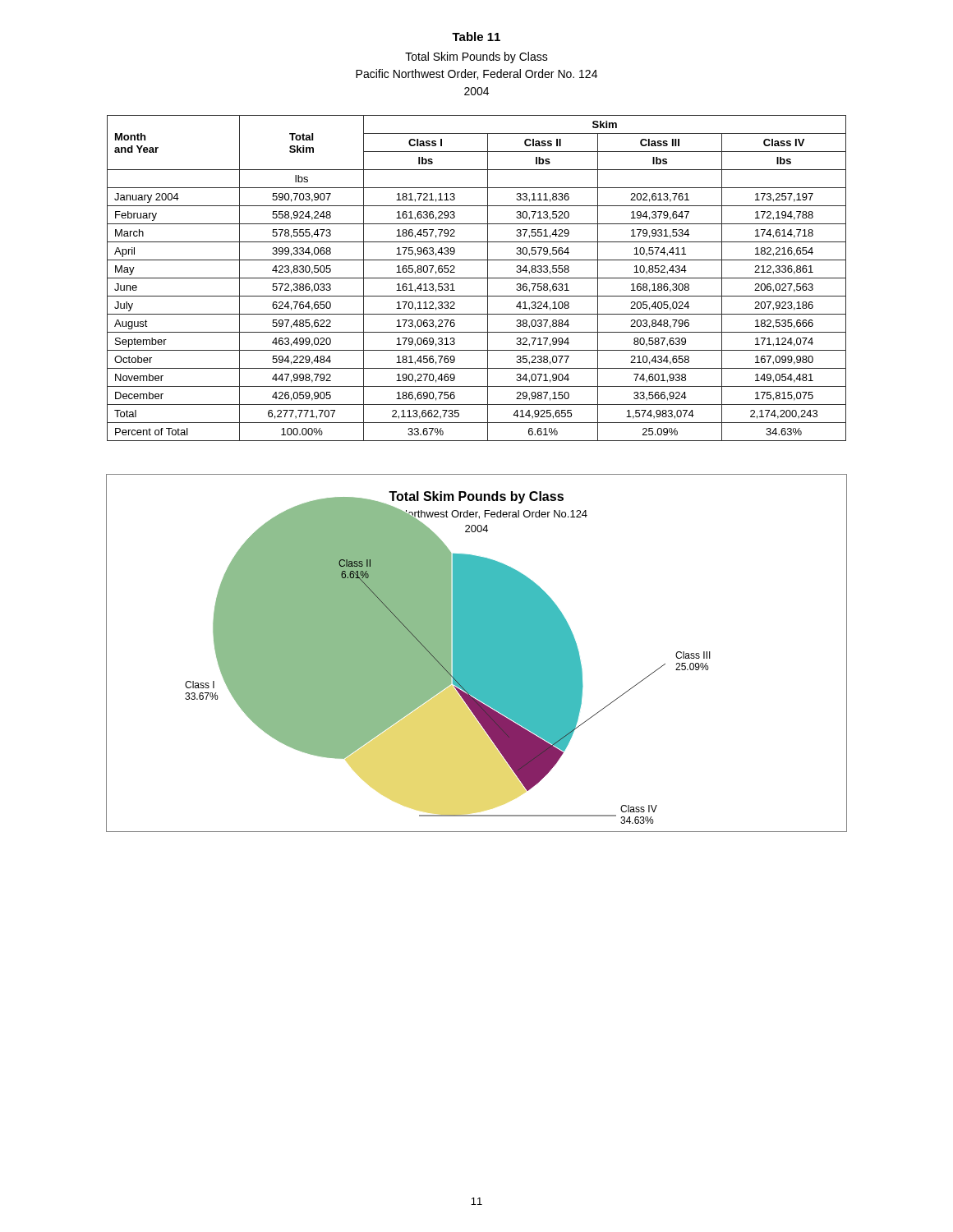This screenshot has height=1232, width=953.
Task: Find a caption
Action: coord(476,65)
